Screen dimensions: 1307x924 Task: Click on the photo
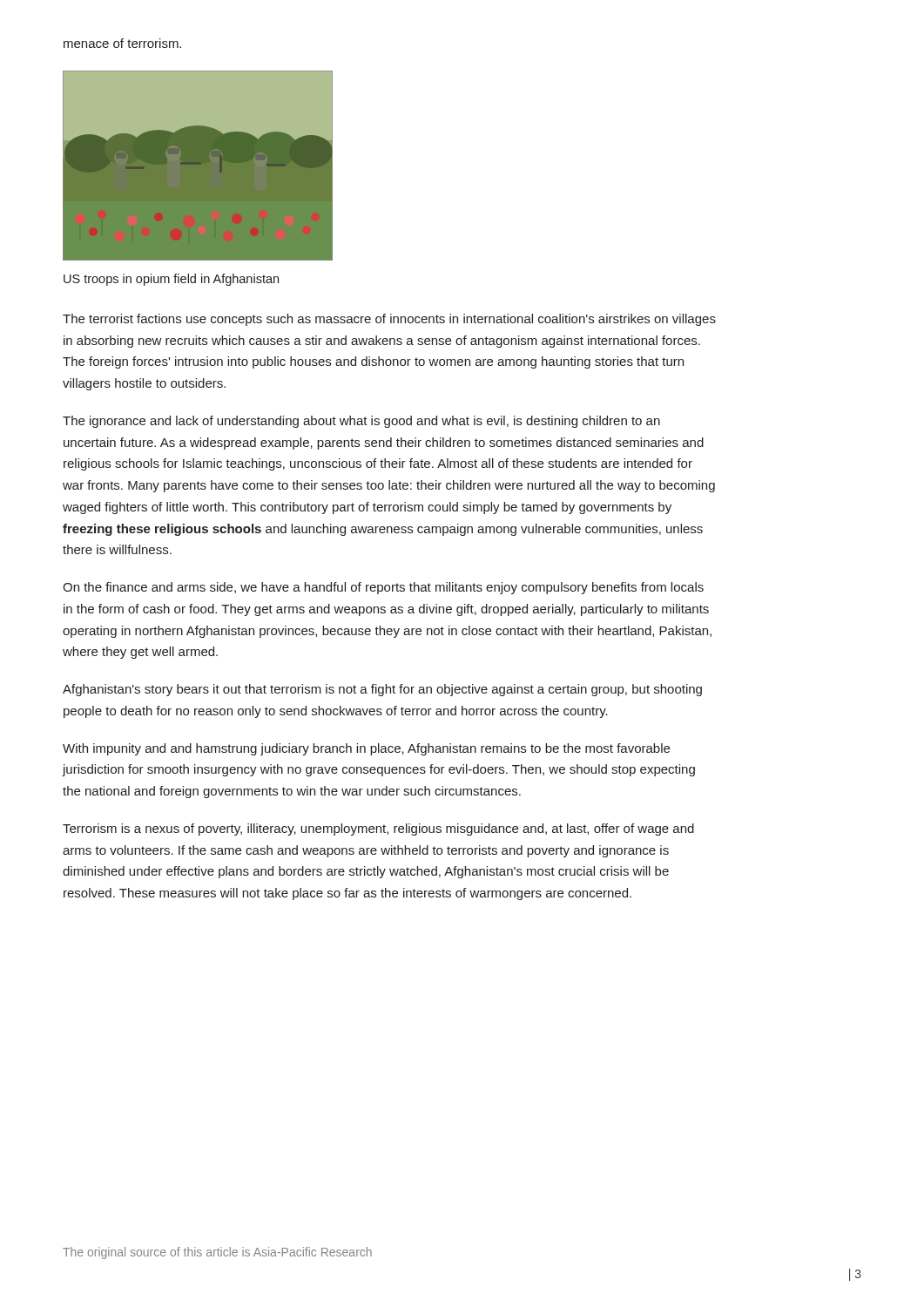(198, 167)
